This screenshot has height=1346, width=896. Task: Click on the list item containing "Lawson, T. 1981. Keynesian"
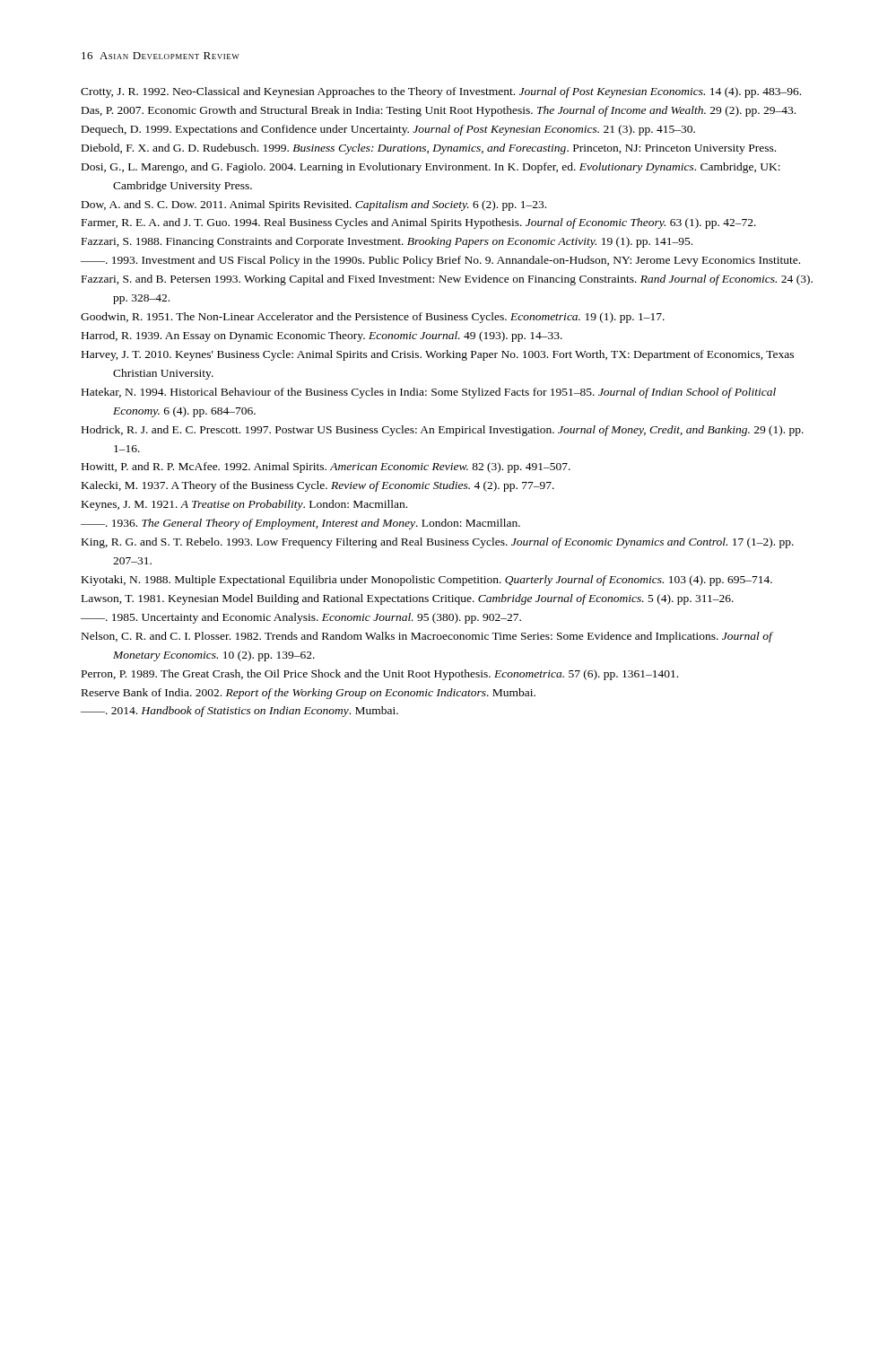[x=407, y=598]
